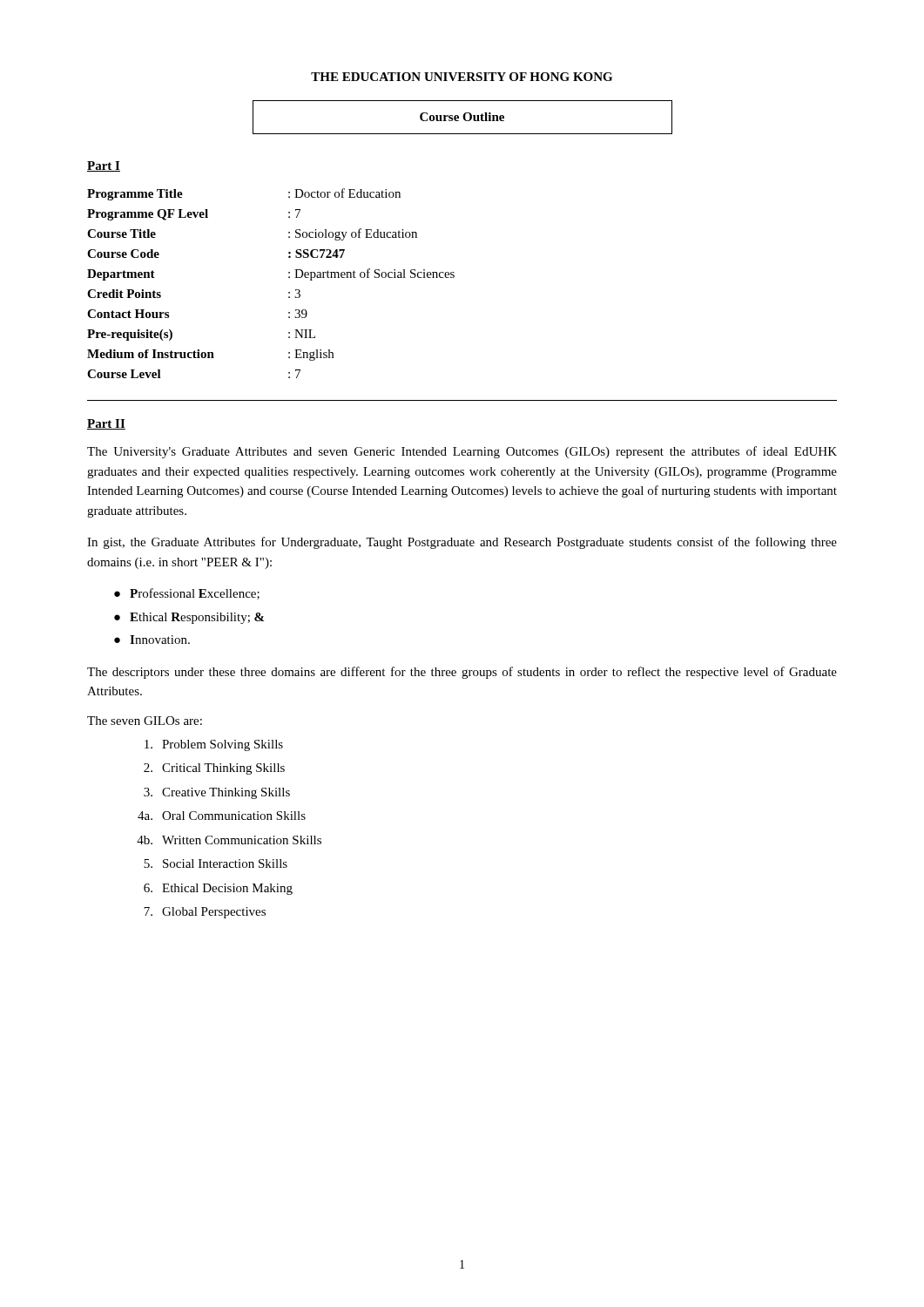The width and height of the screenshot is (924, 1307).
Task: Locate the list item that says "Ethical Responsibility; &"
Action: (x=197, y=616)
